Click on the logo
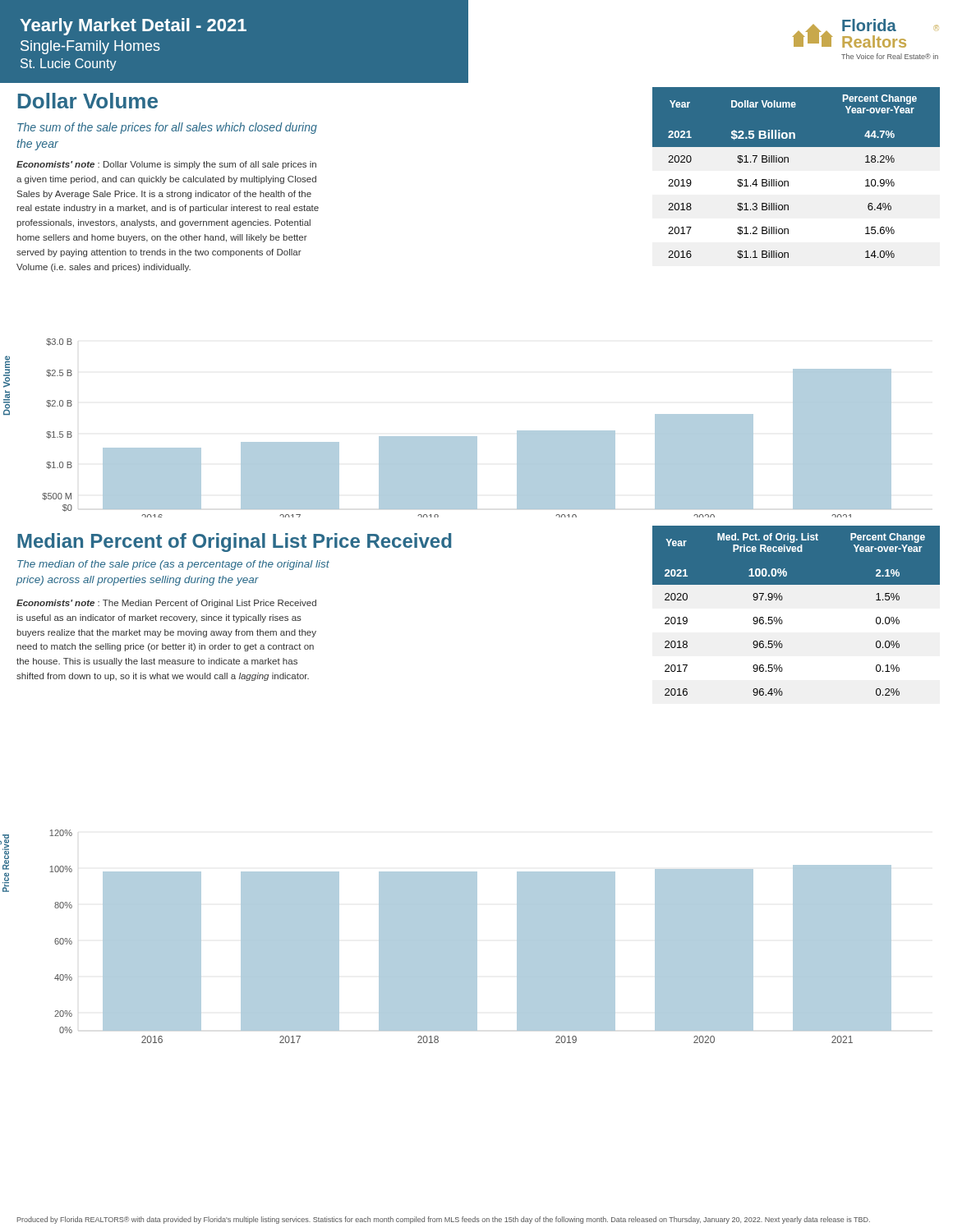This screenshot has width=953, height=1232. pos(862,39)
